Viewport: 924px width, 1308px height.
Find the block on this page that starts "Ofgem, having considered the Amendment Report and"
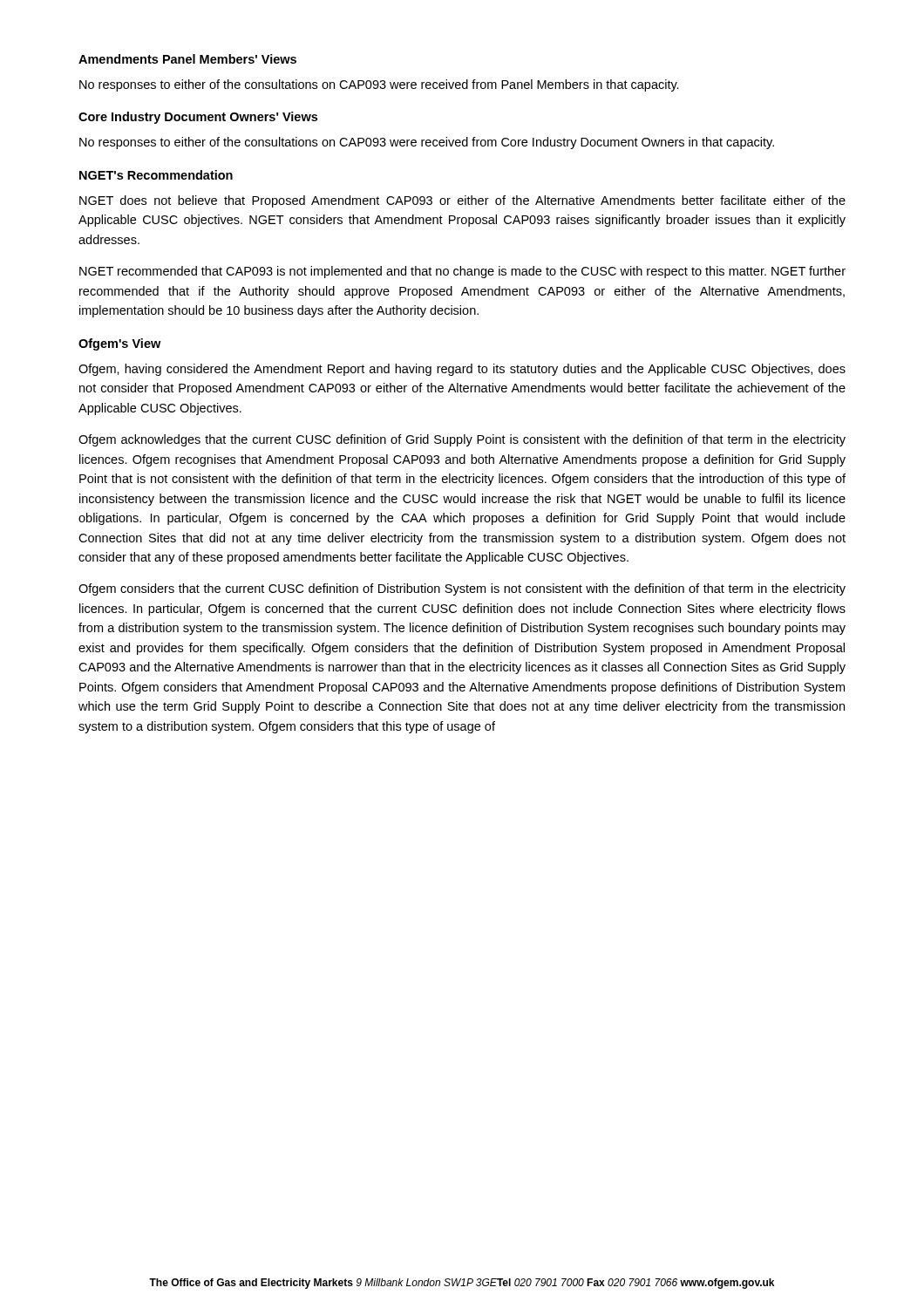point(462,388)
